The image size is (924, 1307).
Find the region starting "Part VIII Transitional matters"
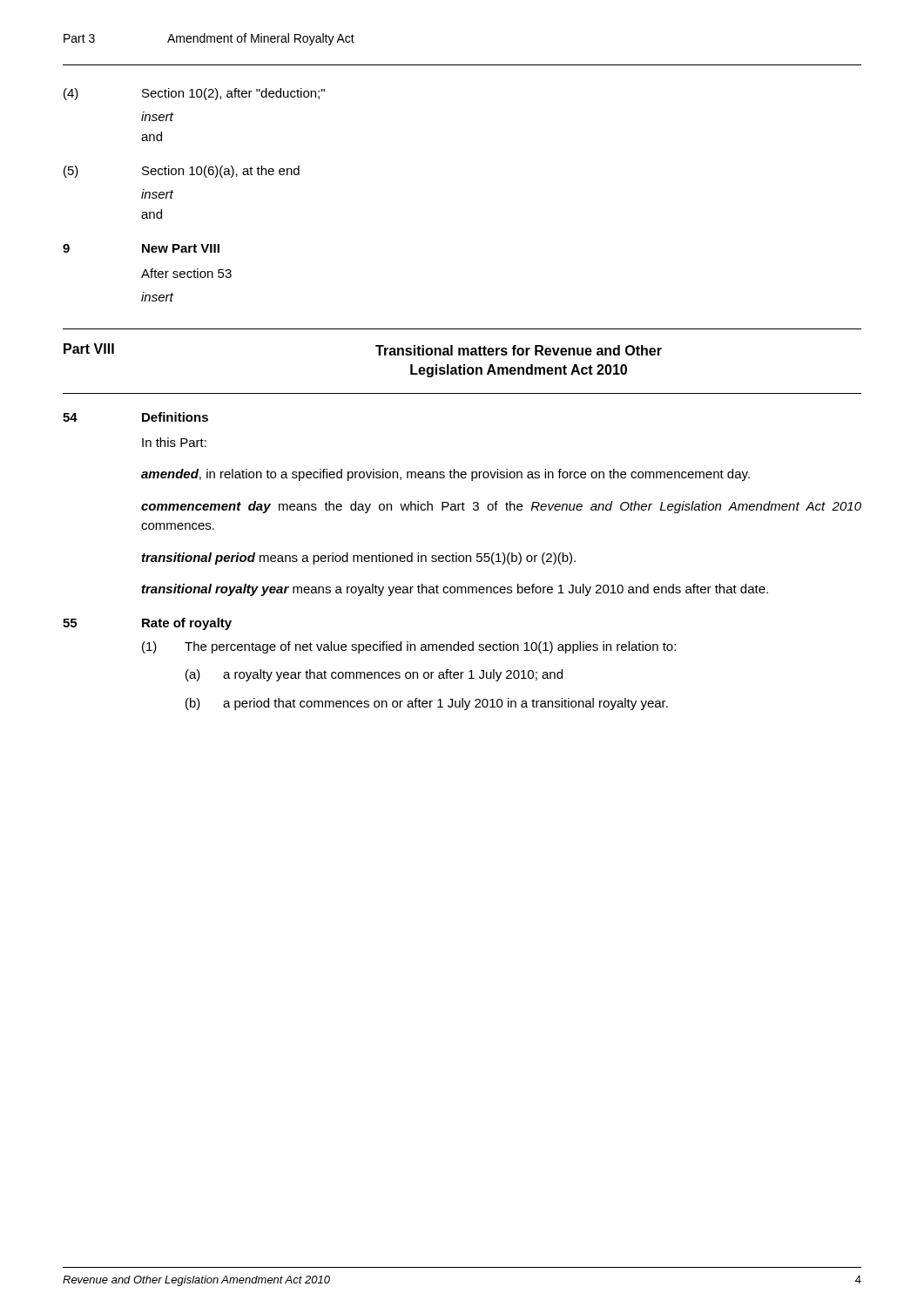[x=462, y=361]
